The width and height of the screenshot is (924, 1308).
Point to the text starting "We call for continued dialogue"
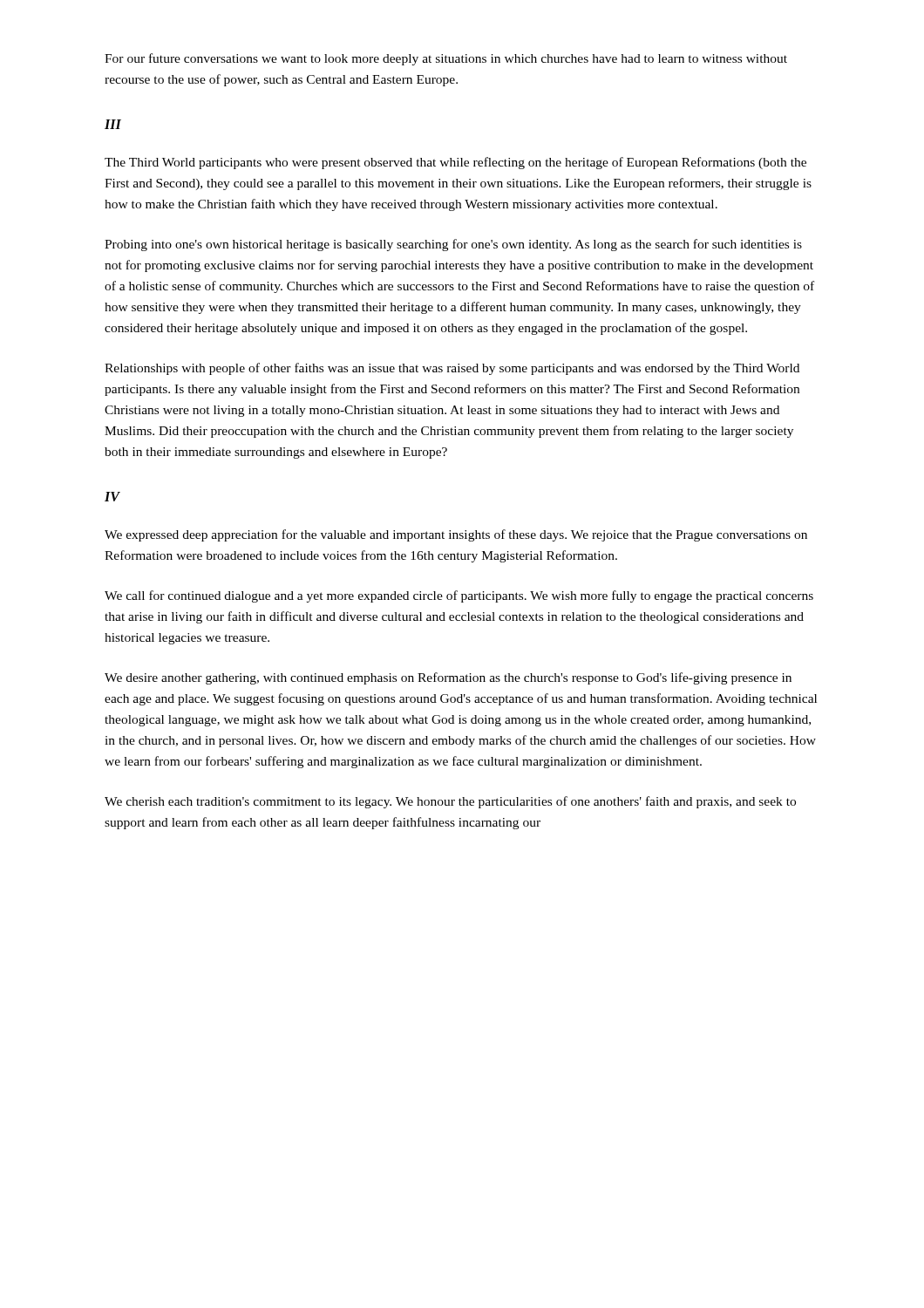pyautogui.click(x=459, y=616)
